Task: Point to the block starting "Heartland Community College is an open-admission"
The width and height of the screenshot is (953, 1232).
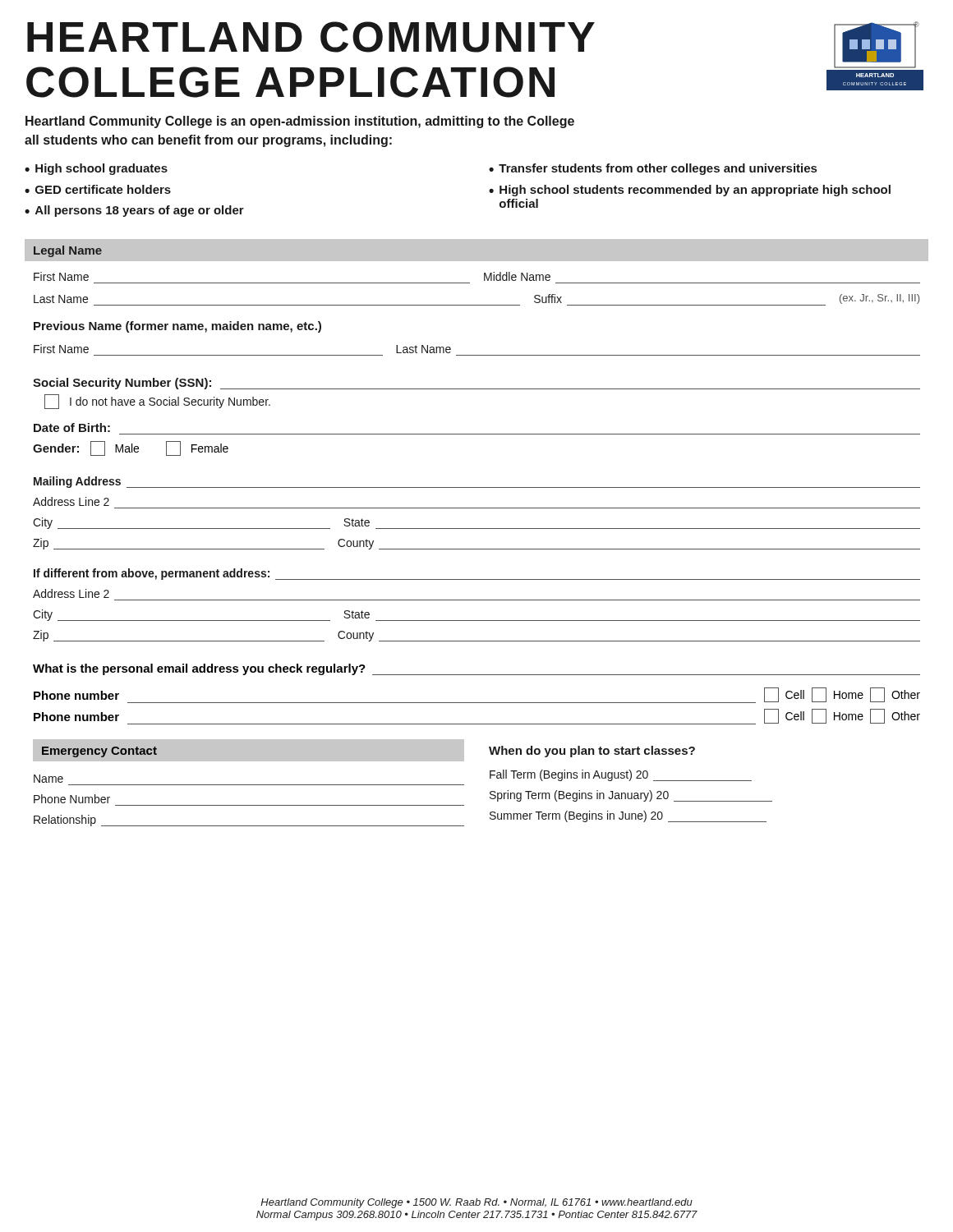Action: [x=300, y=131]
